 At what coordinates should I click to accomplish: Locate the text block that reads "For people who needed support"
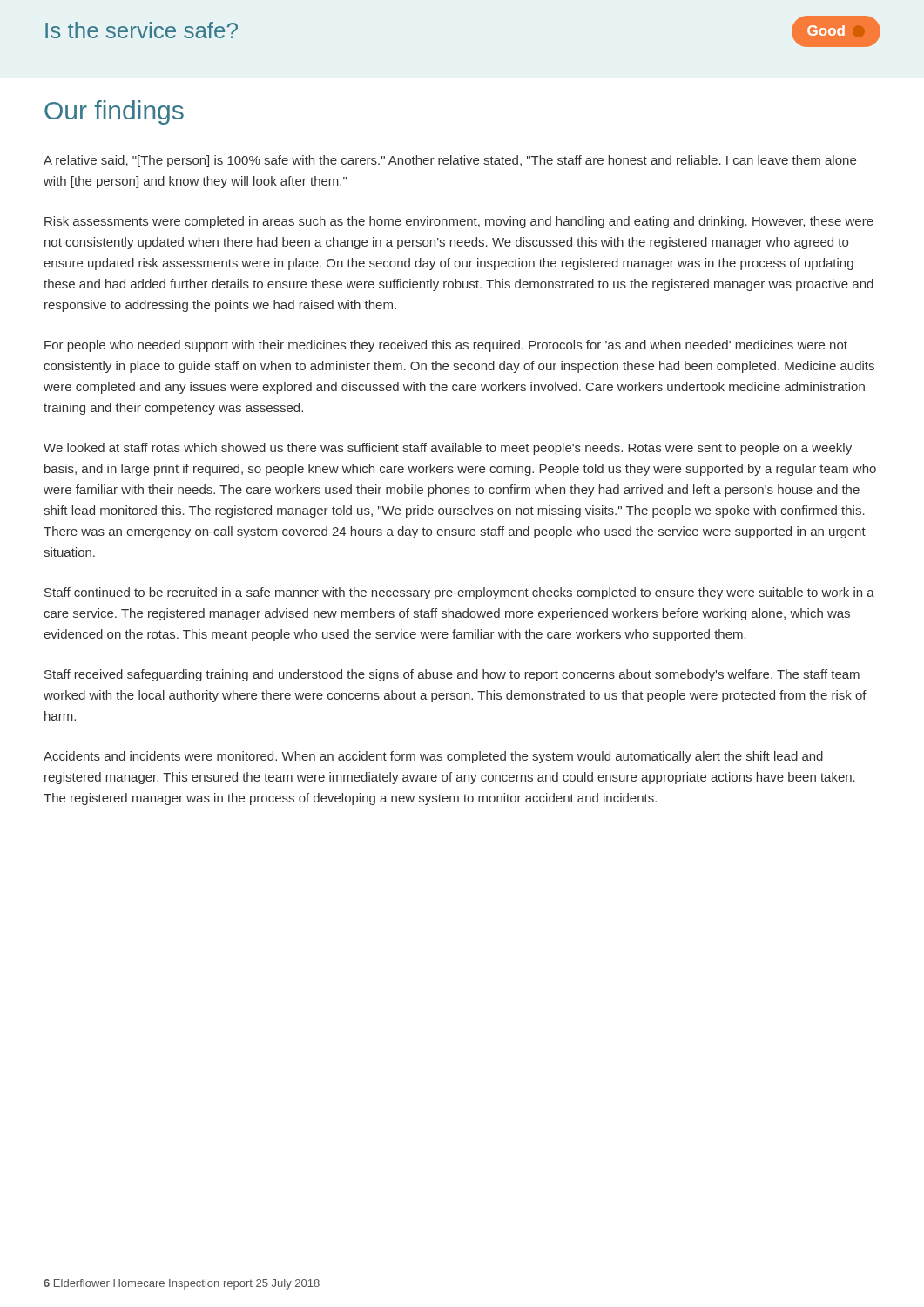(x=459, y=376)
